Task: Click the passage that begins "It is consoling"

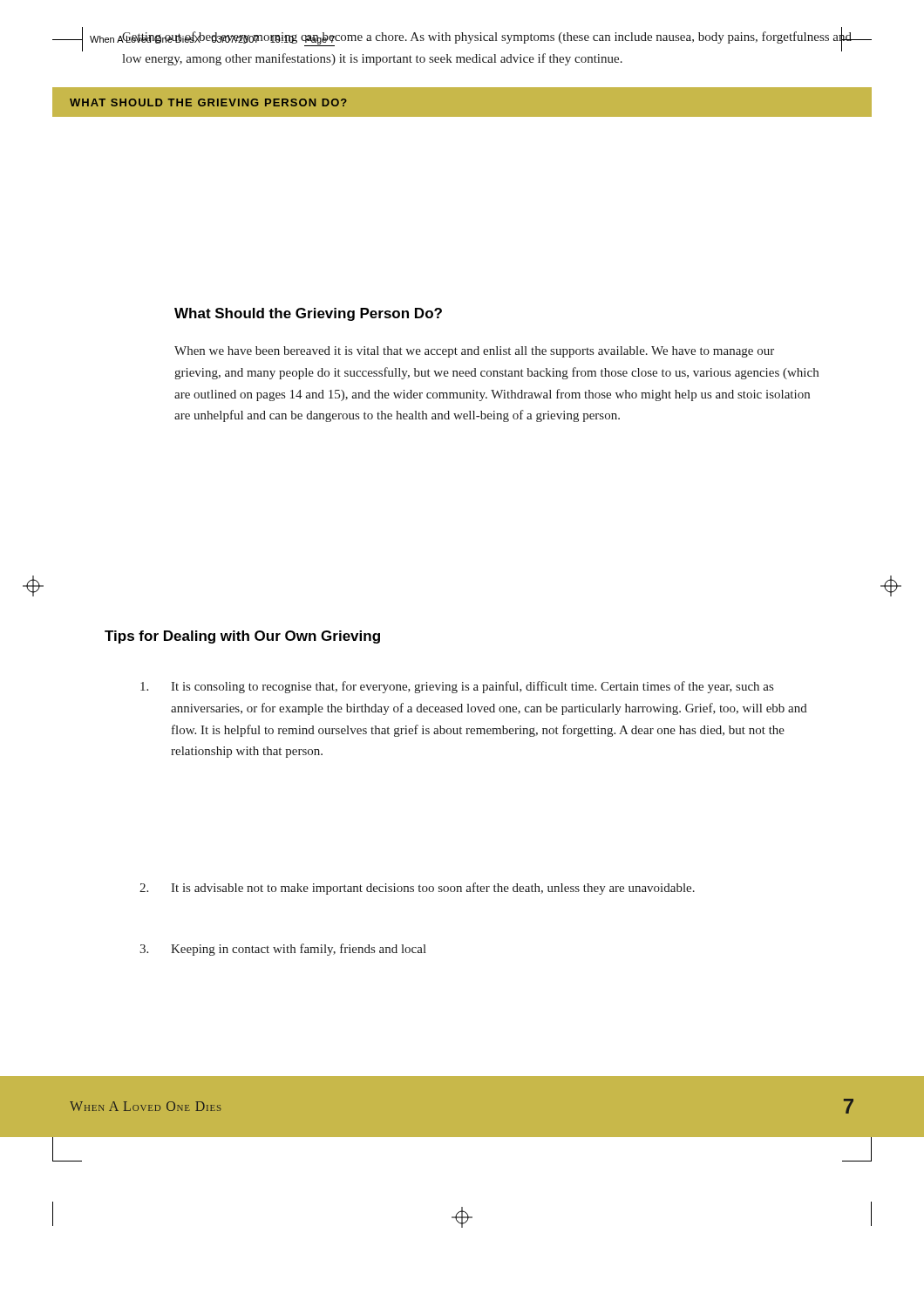Action: pyautogui.click(x=479, y=719)
